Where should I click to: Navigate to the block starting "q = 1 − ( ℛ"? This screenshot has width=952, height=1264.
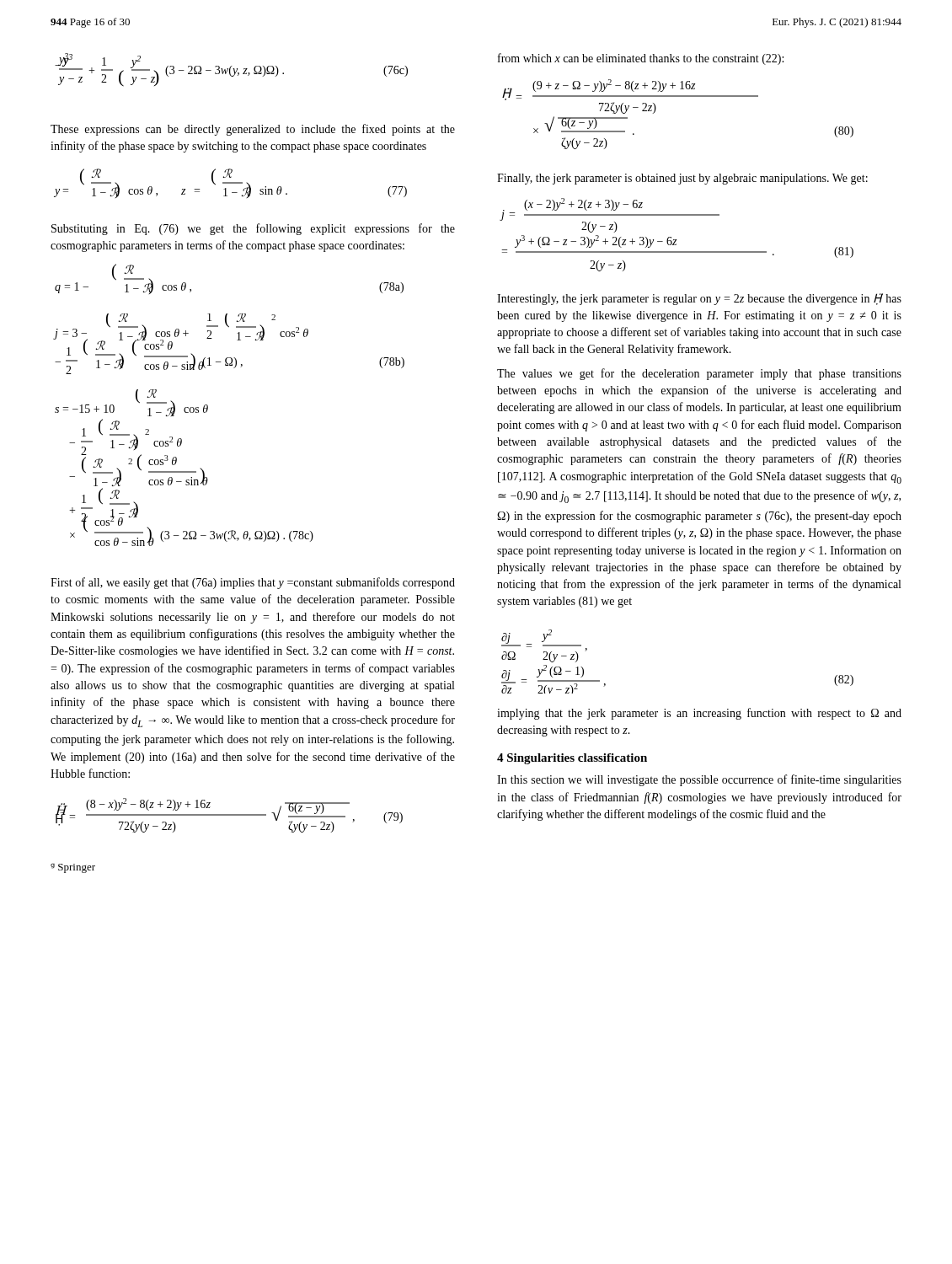pos(114,279)
